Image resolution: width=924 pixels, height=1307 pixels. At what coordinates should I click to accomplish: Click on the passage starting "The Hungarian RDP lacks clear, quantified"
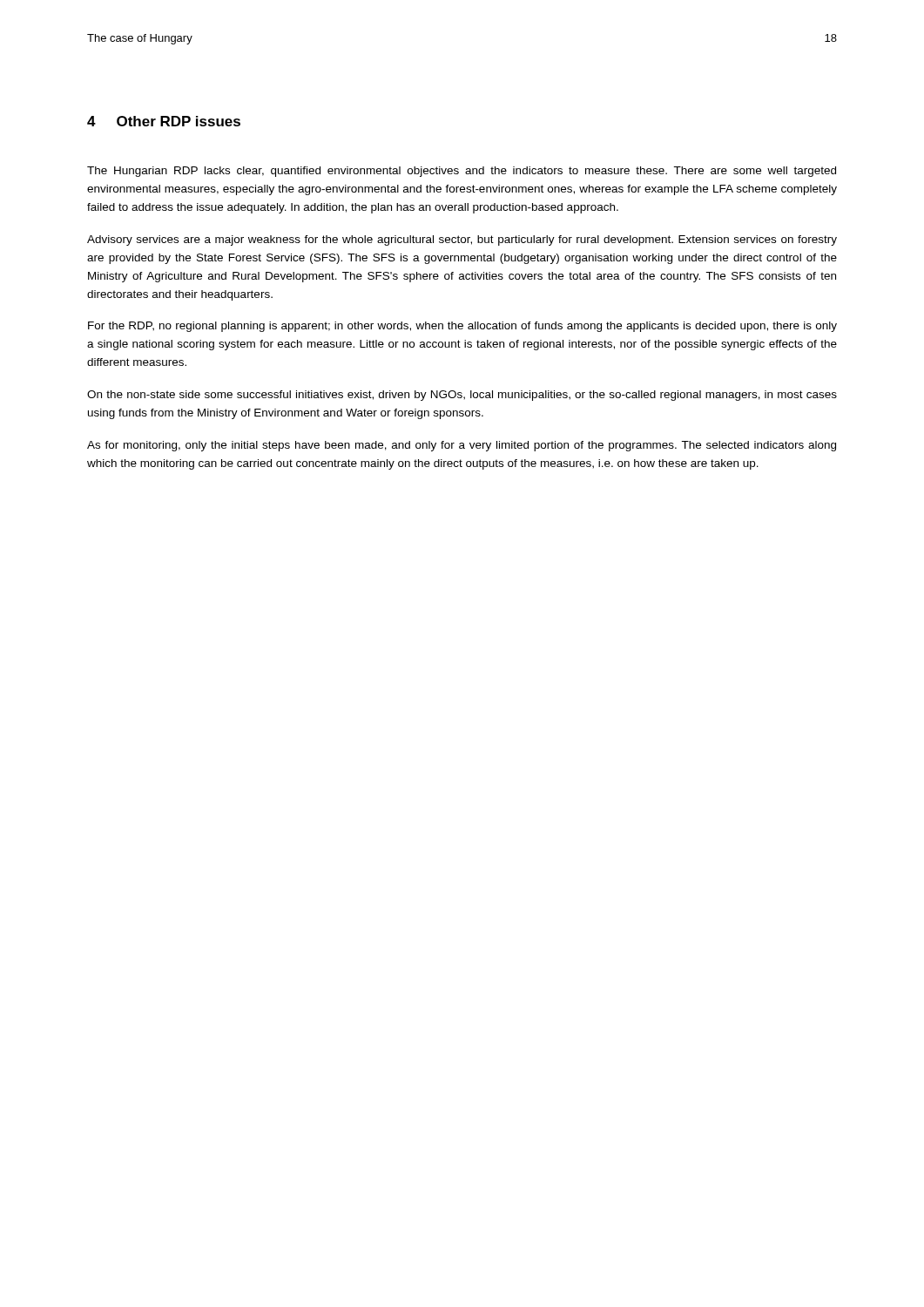click(462, 189)
